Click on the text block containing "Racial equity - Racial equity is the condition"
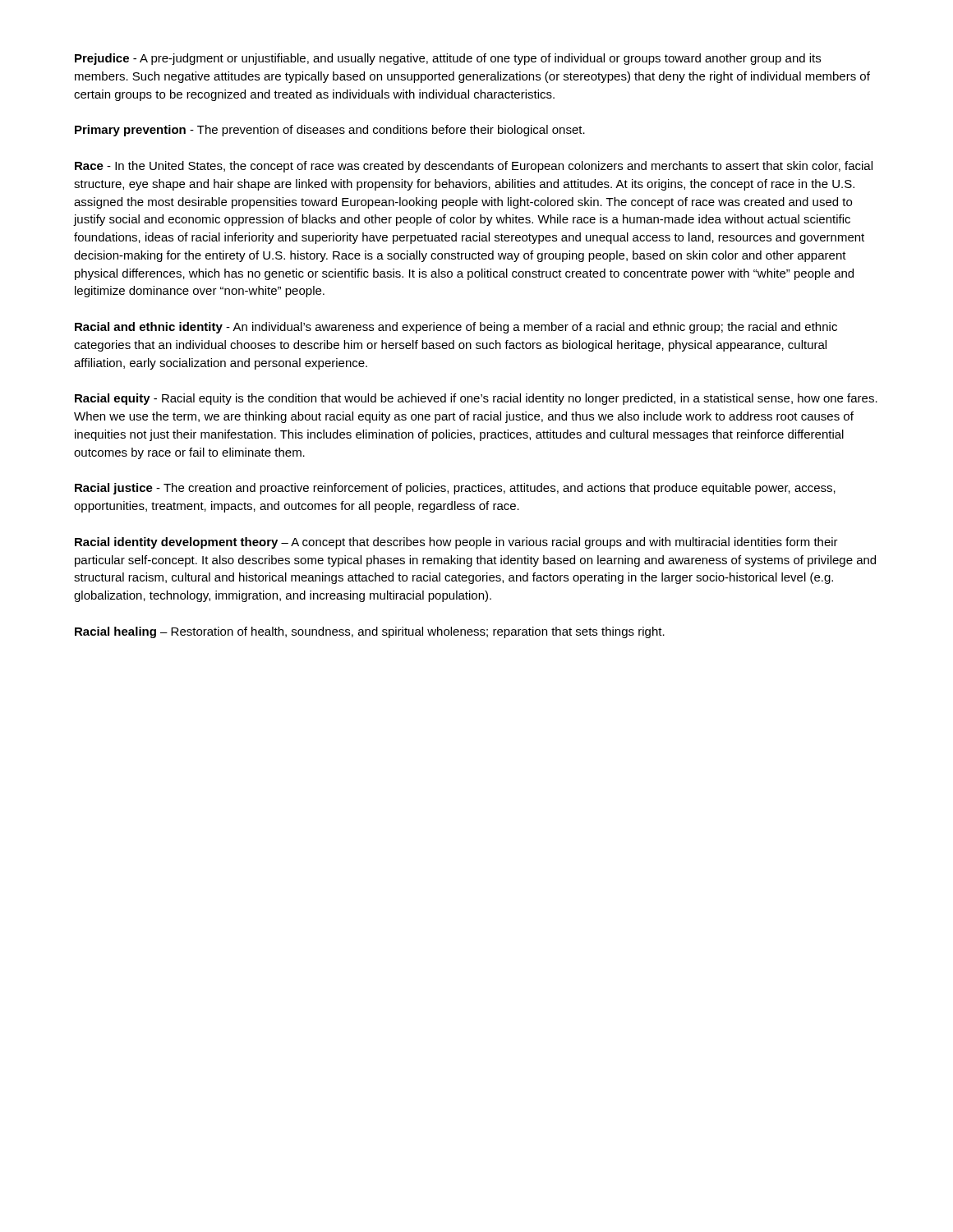This screenshot has width=953, height=1232. [x=476, y=425]
